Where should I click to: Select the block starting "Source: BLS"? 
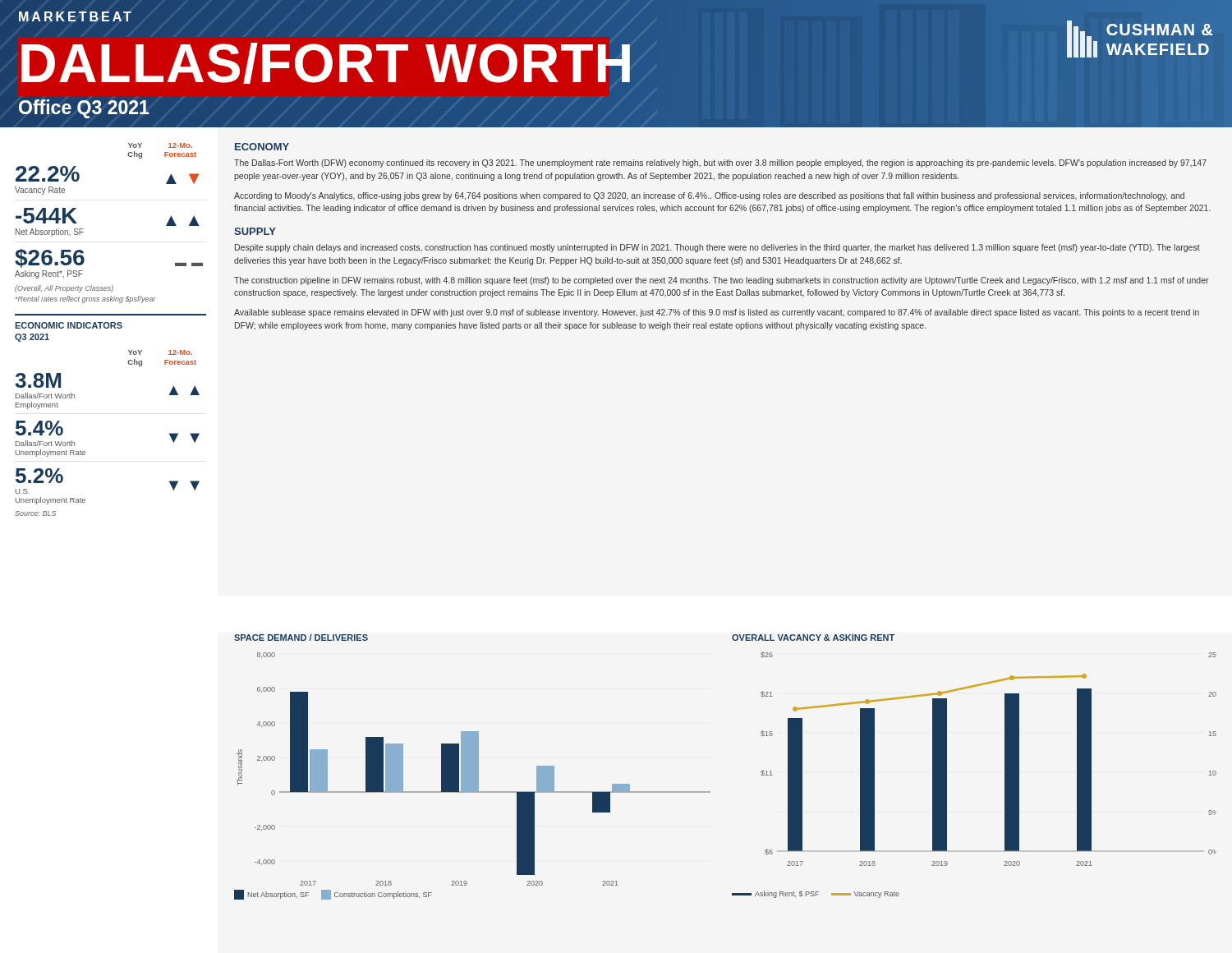point(36,514)
